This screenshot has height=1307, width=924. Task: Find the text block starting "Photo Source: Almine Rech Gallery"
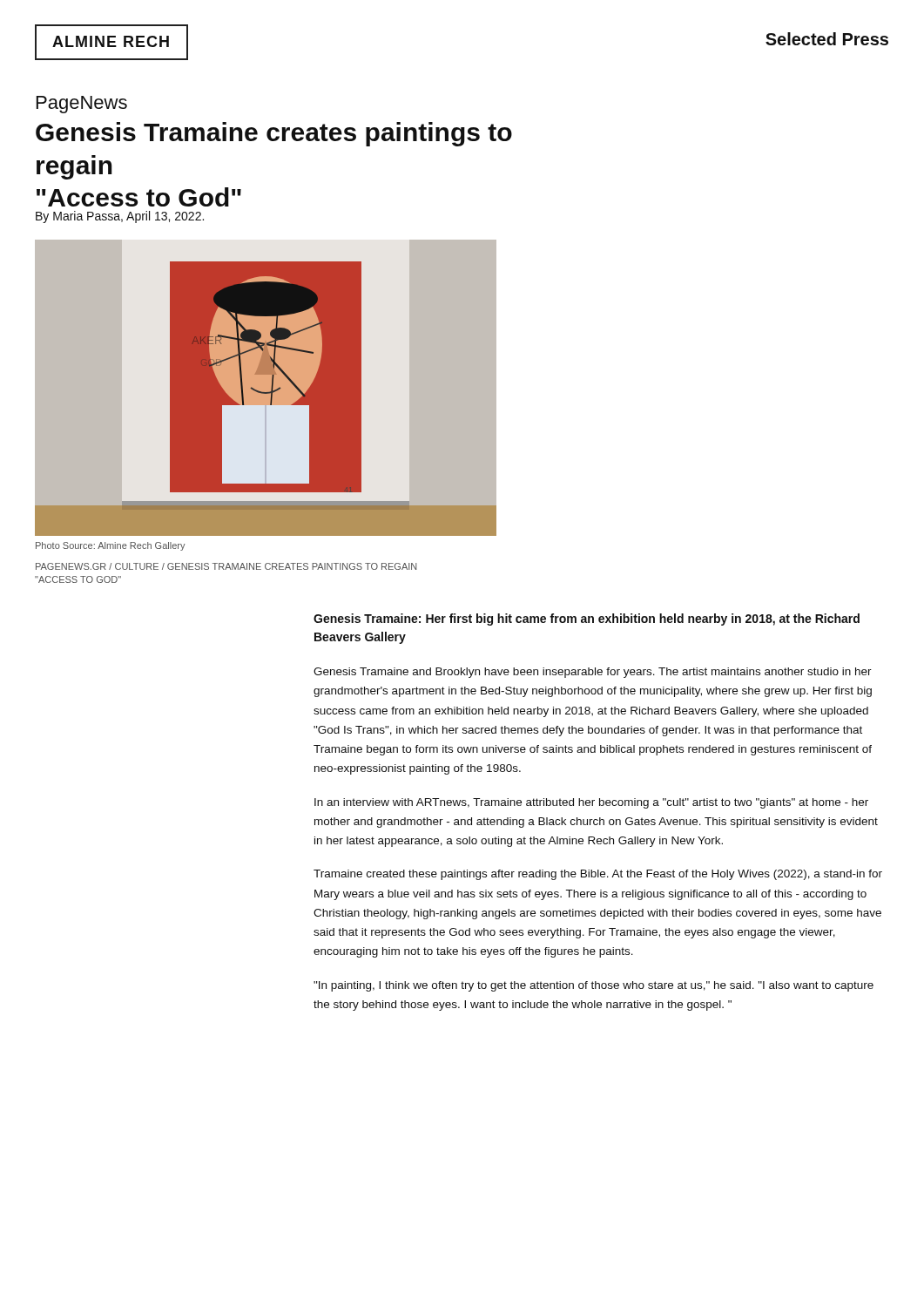[x=110, y=545]
